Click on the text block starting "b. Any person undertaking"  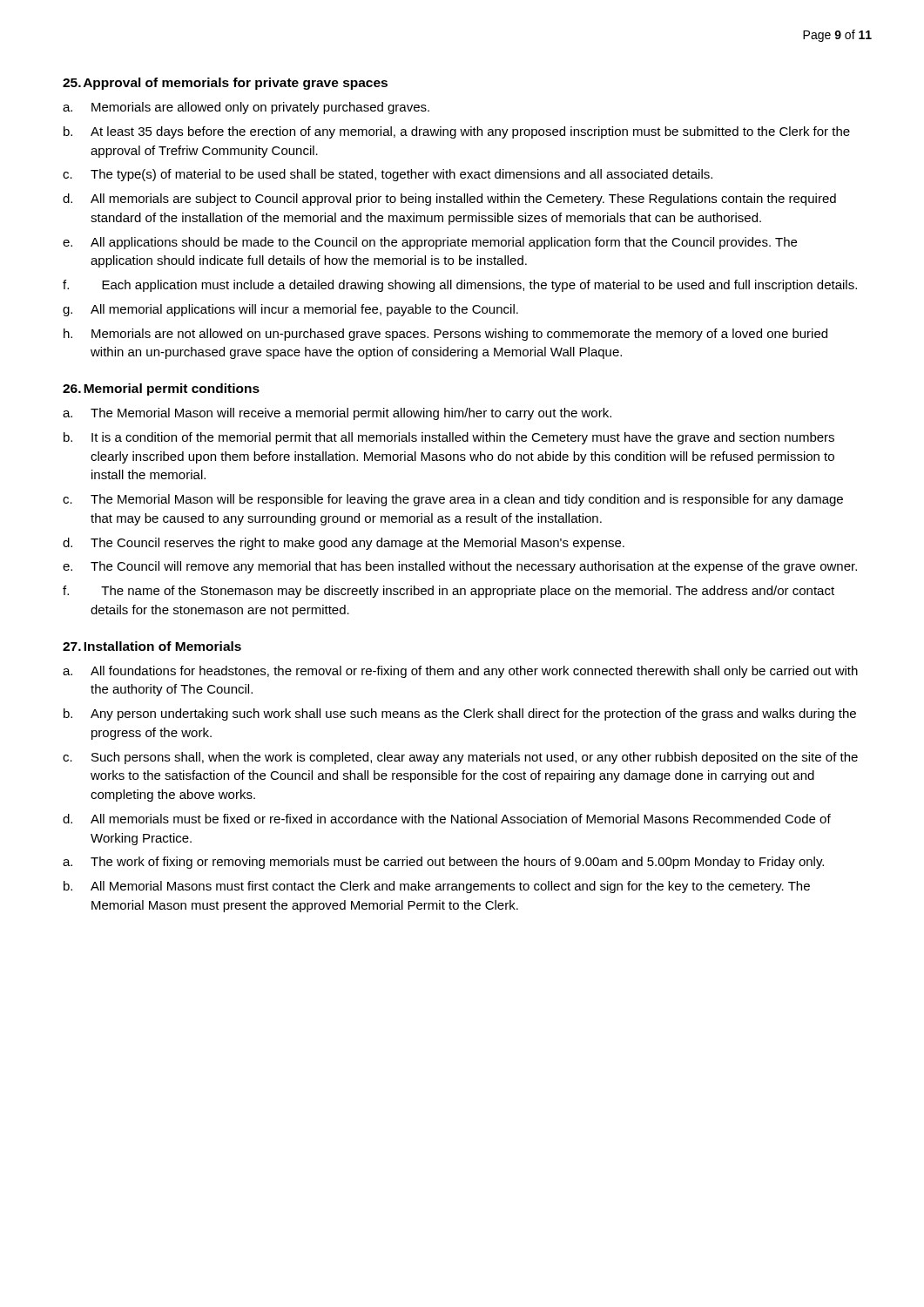point(462,723)
